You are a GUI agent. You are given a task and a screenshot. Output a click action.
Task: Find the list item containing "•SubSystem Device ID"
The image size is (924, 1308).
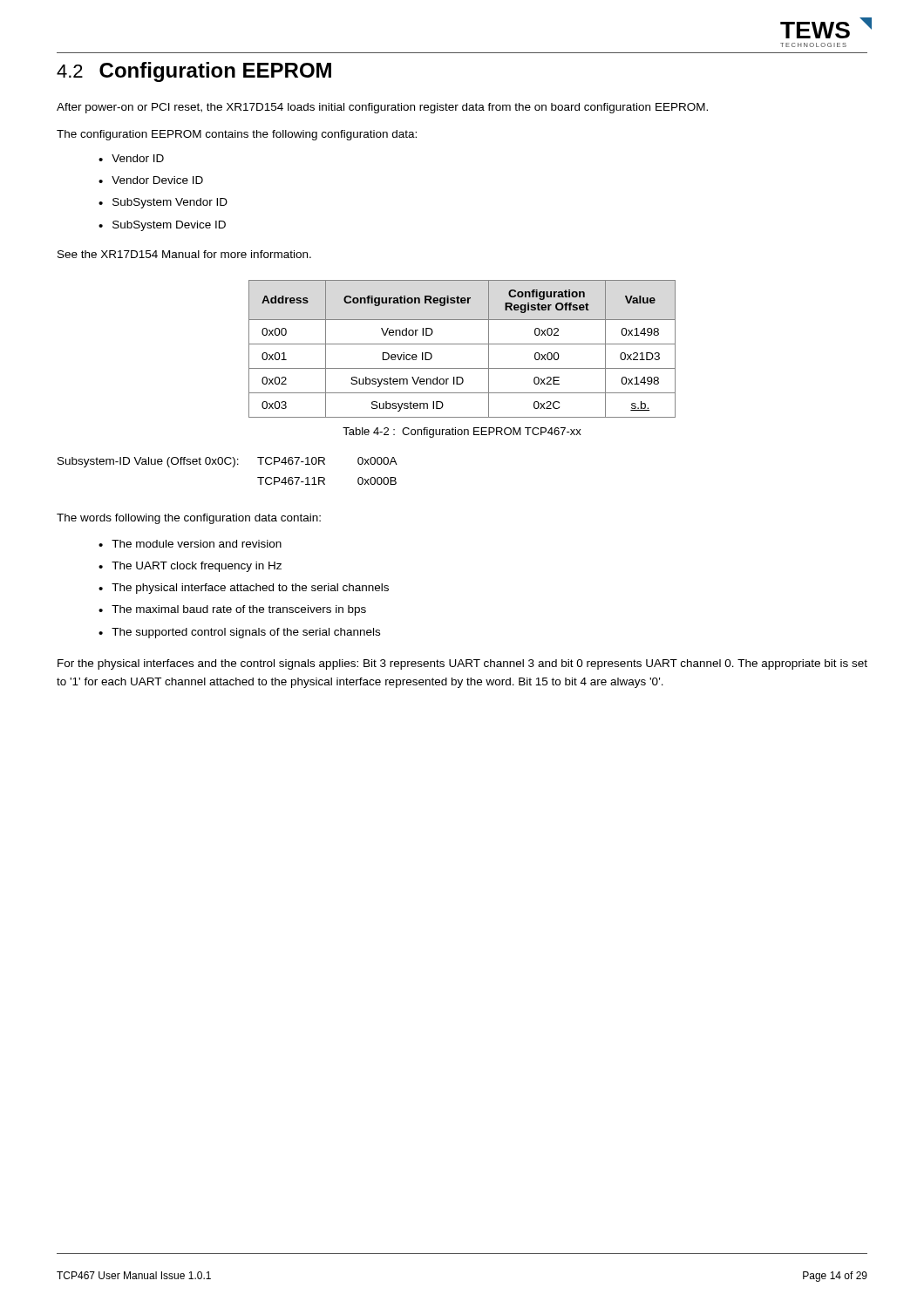162,225
